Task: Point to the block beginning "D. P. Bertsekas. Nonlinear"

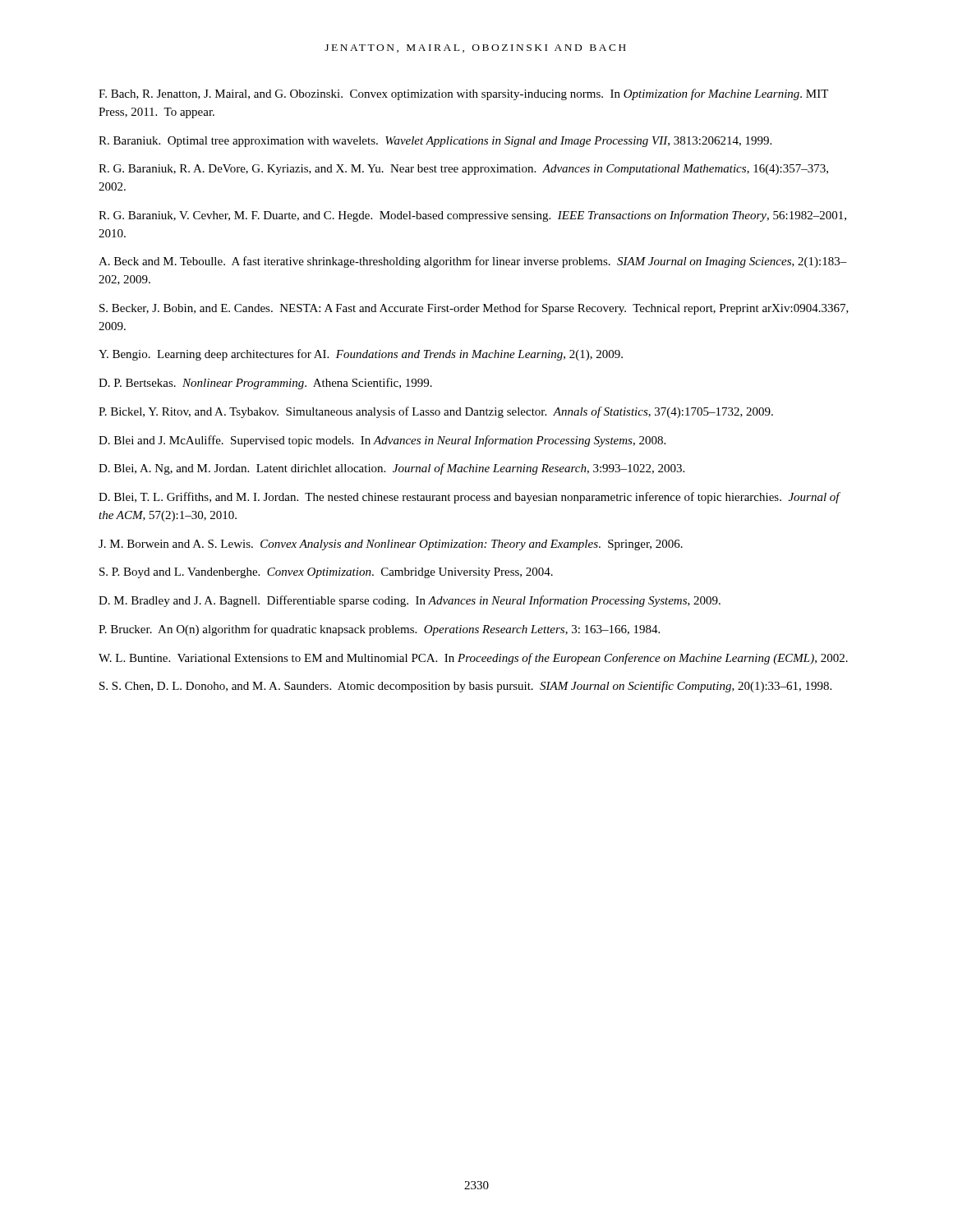Action: (266, 383)
